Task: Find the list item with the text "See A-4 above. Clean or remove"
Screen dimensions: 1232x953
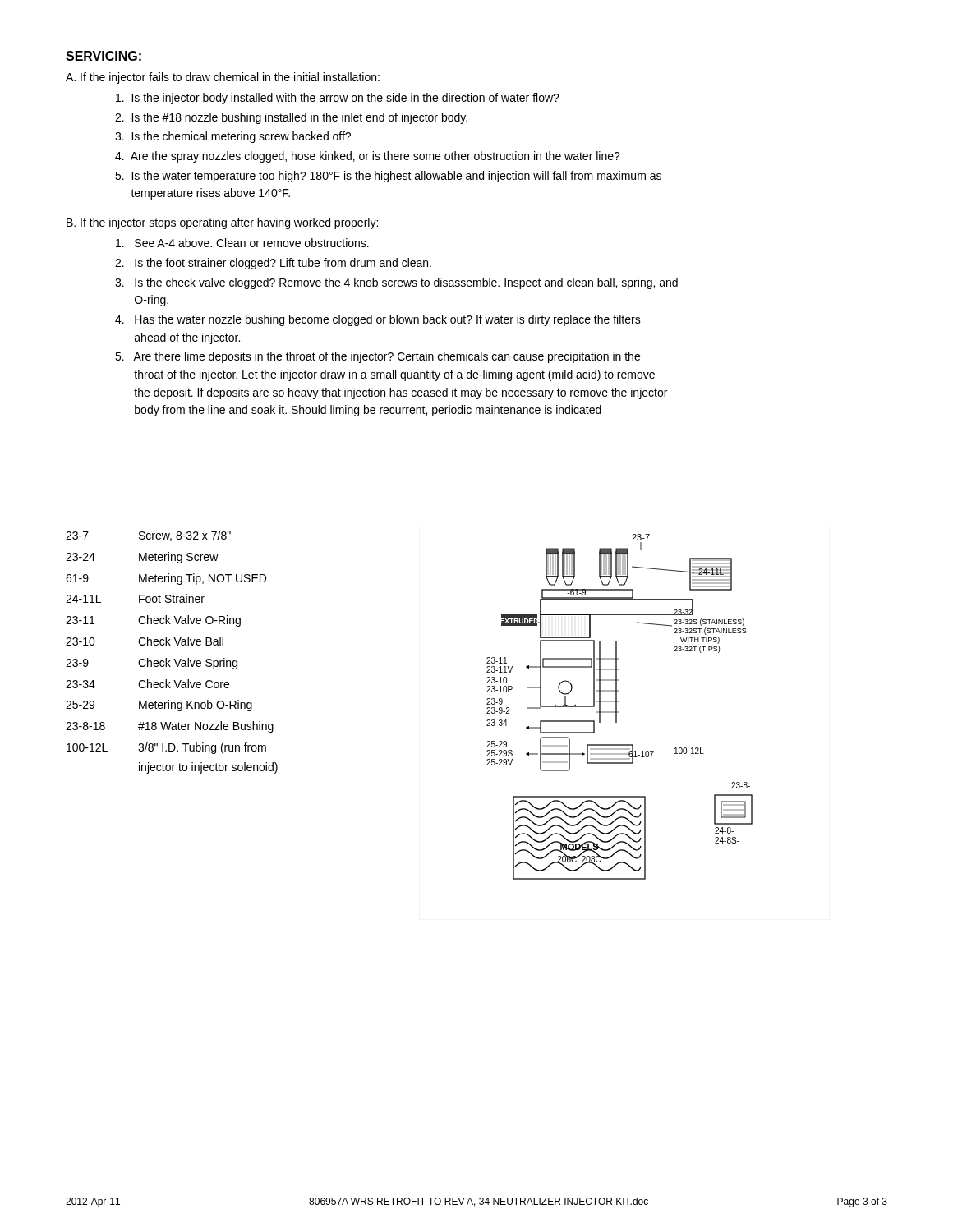Action: click(242, 243)
